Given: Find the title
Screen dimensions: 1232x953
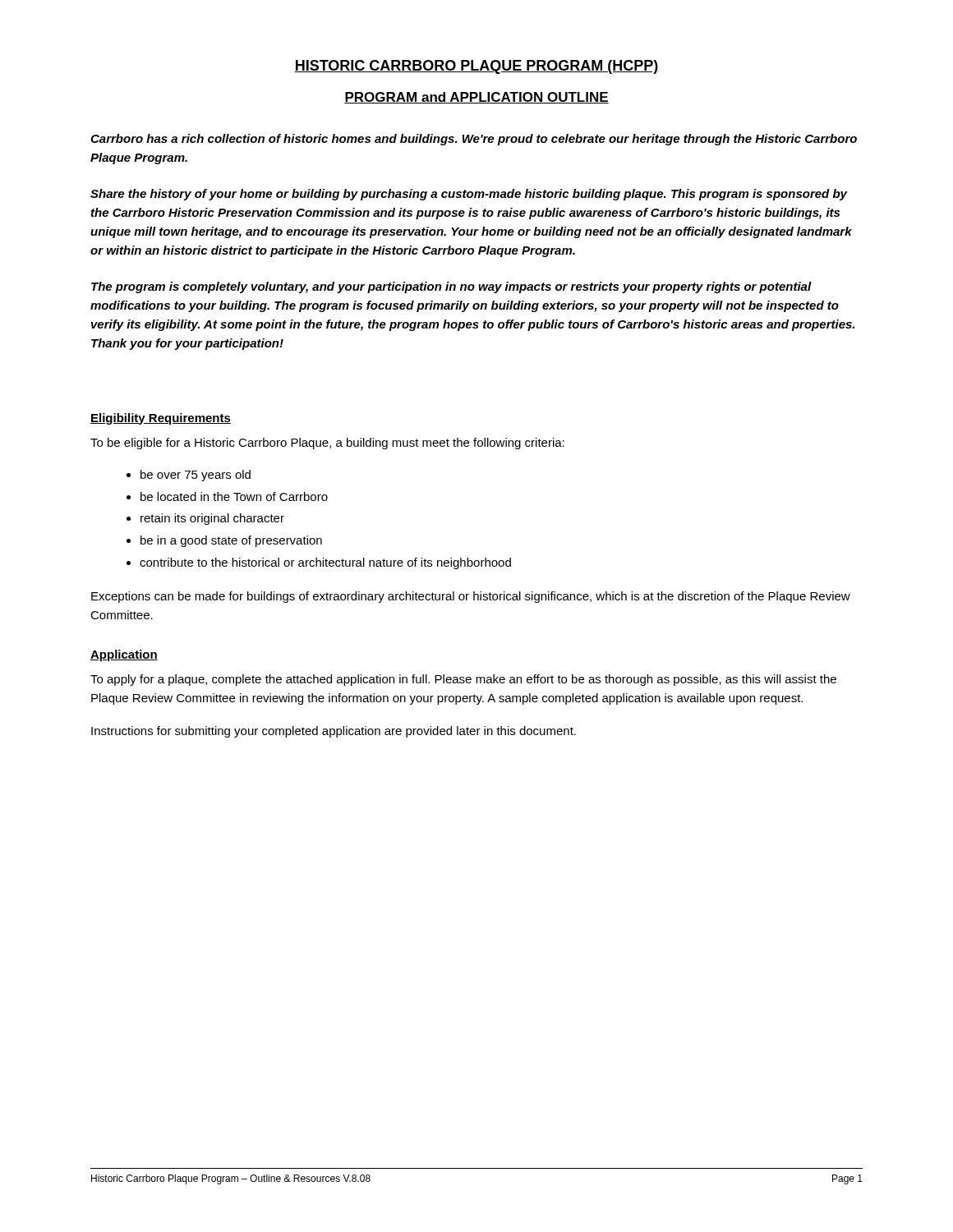Looking at the screenshot, I should (x=476, y=82).
